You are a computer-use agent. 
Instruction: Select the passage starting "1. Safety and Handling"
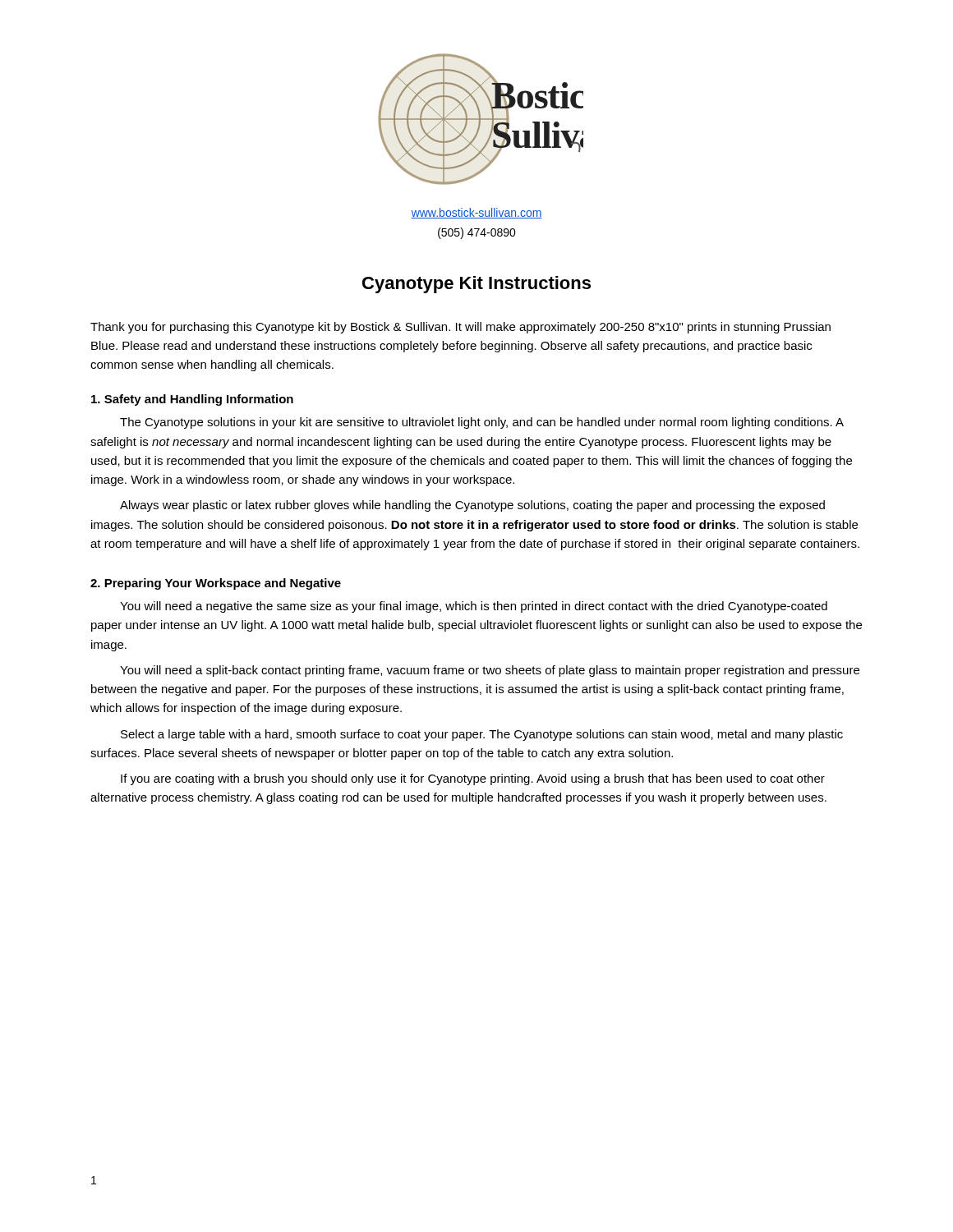[x=192, y=399]
